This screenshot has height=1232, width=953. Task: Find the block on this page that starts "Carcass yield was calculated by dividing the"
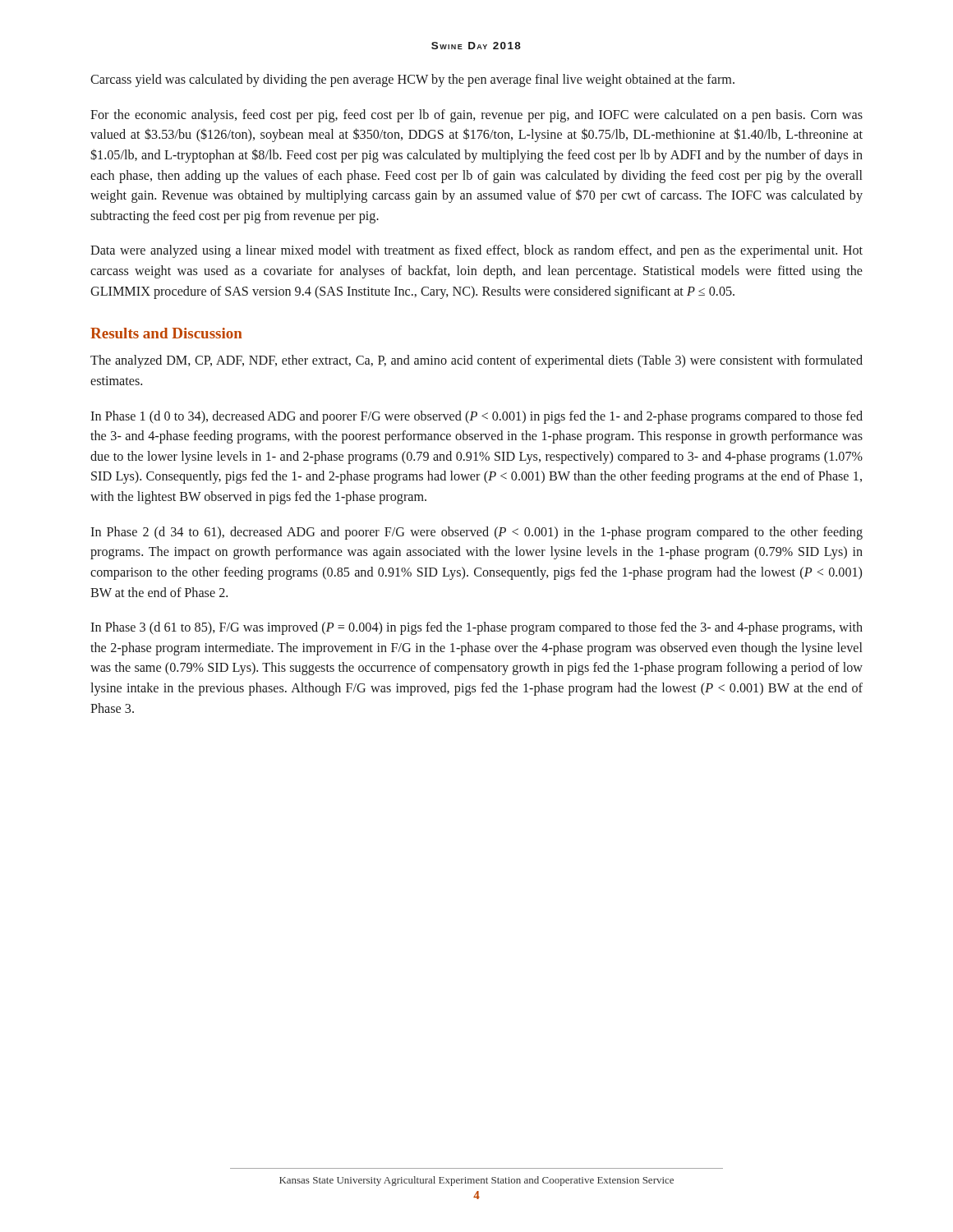pyautogui.click(x=413, y=80)
